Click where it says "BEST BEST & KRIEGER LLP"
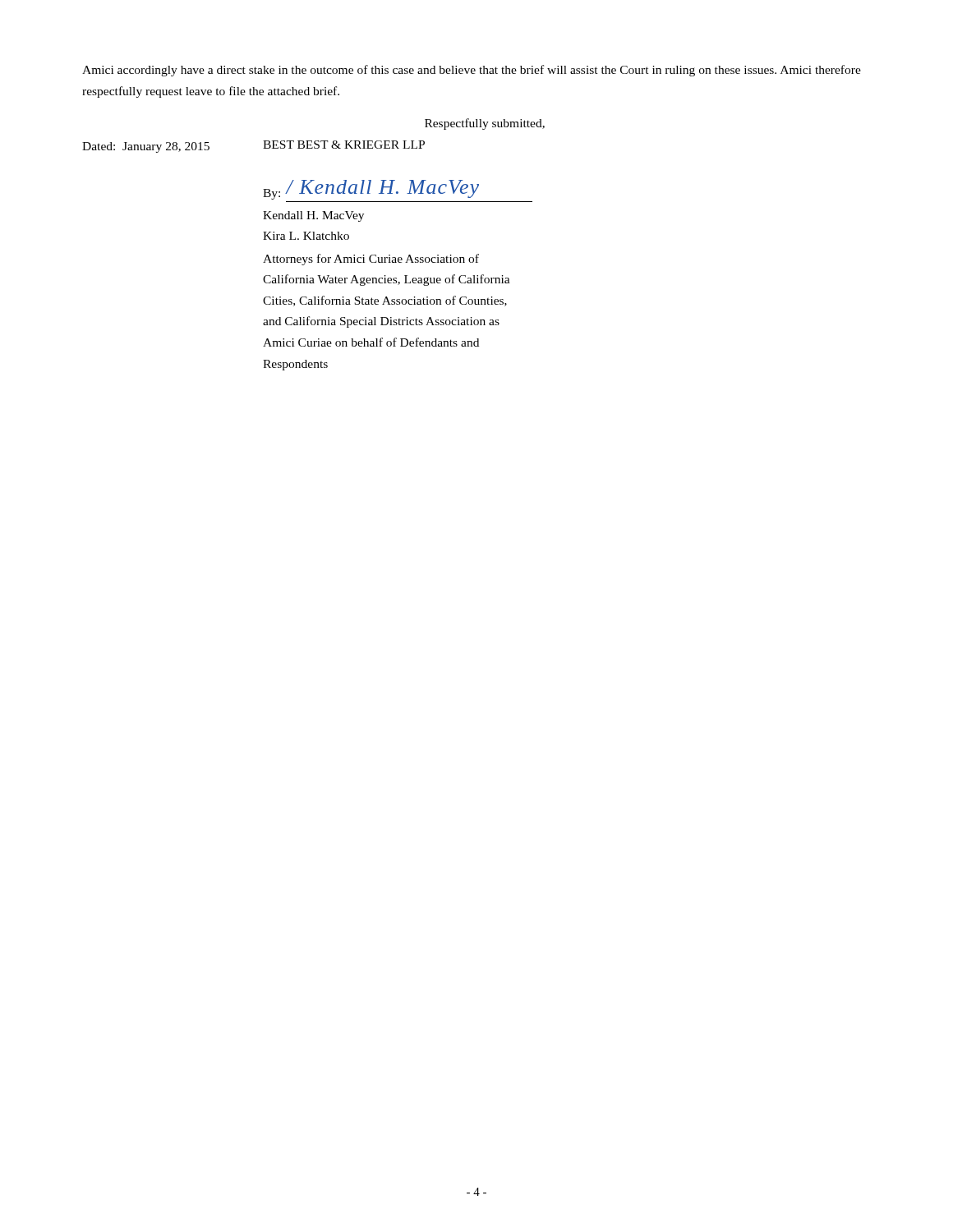 [x=344, y=144]
